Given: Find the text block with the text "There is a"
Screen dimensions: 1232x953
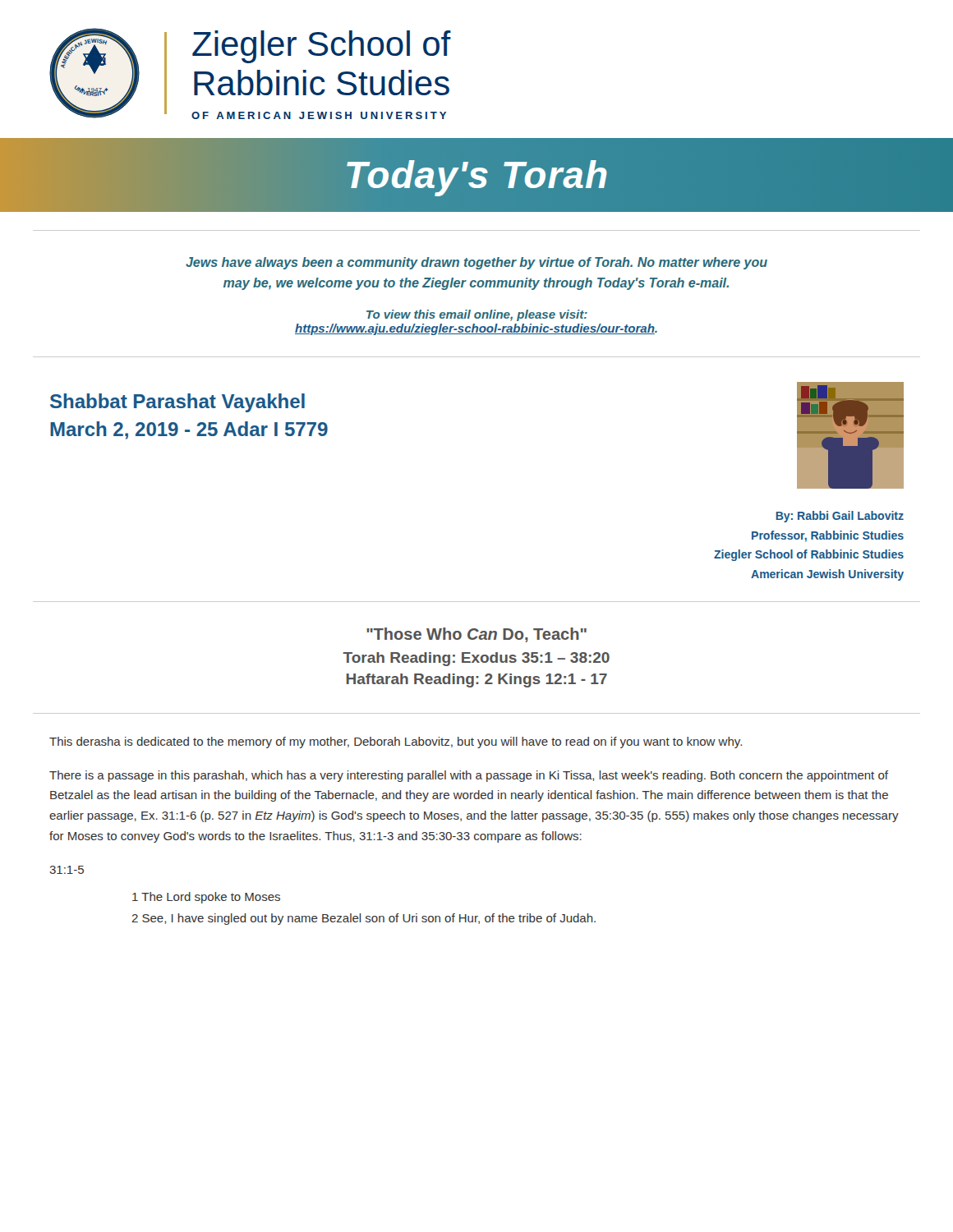Looking at the screenshot, I should 474,805.
